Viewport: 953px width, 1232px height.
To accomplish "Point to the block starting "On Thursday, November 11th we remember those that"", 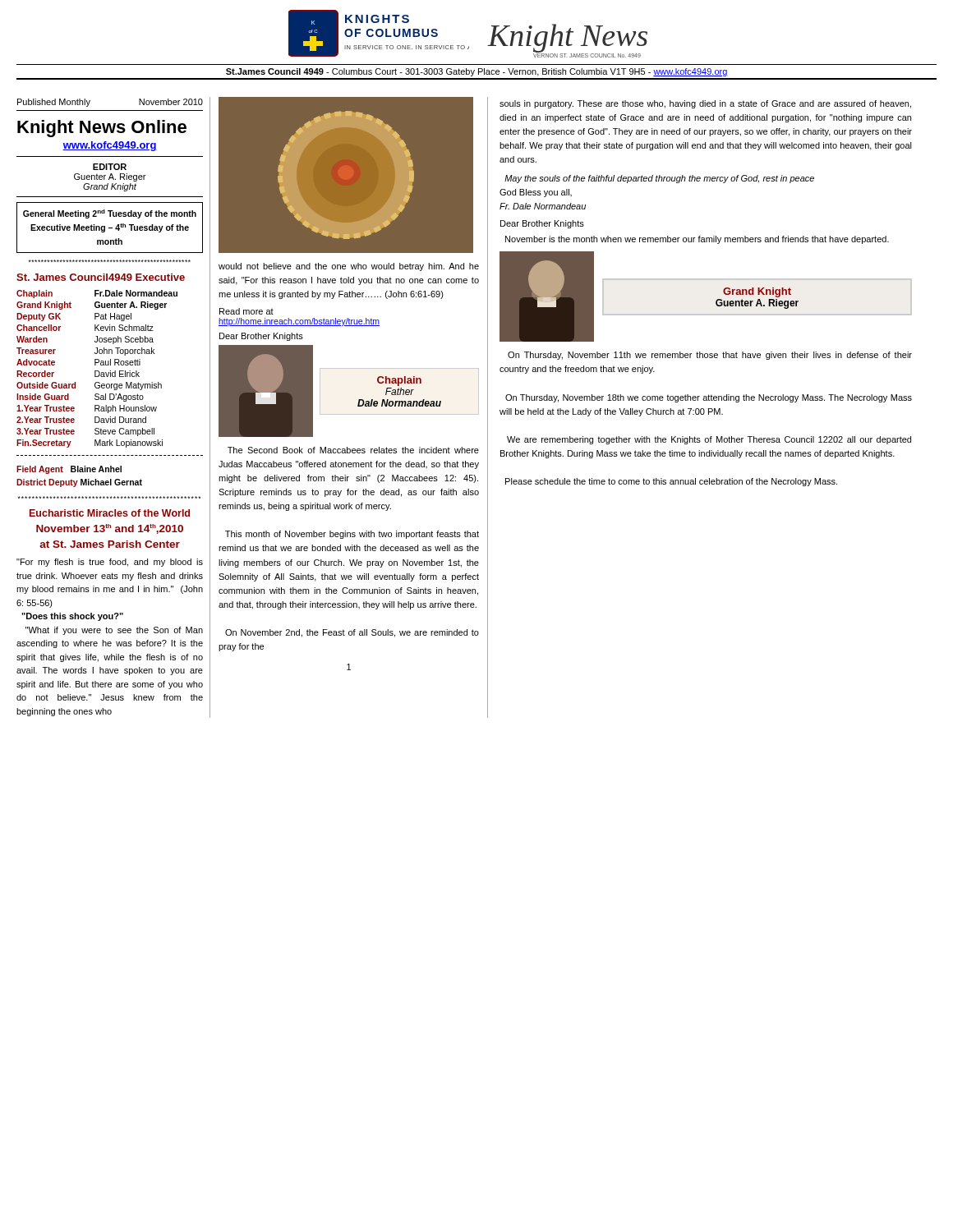I will point(706,418).
